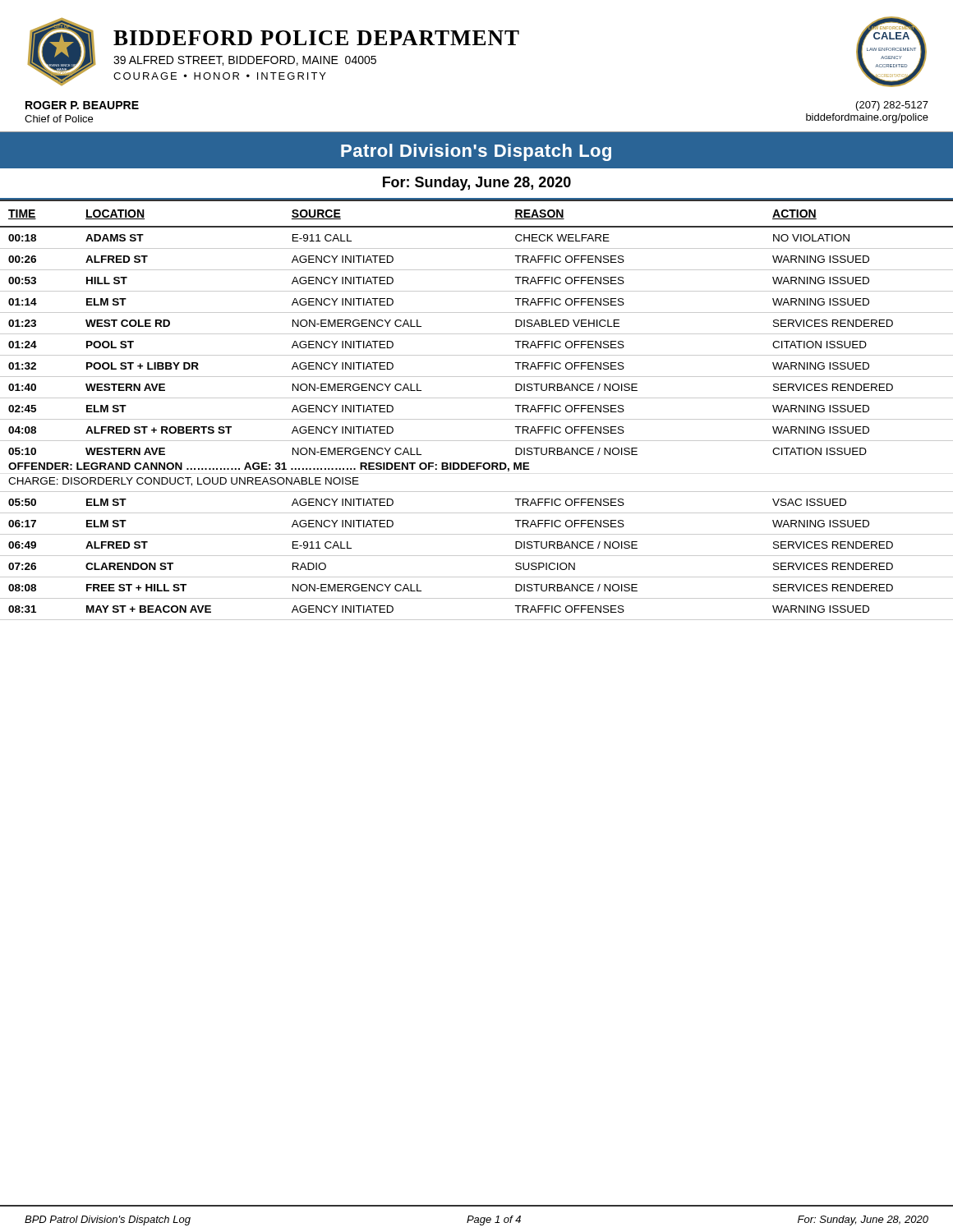Navigate to the passage starting "For: Sunday, June 28, 2020"
This screenshot has height=1232, width=953.
click(476, 182)
